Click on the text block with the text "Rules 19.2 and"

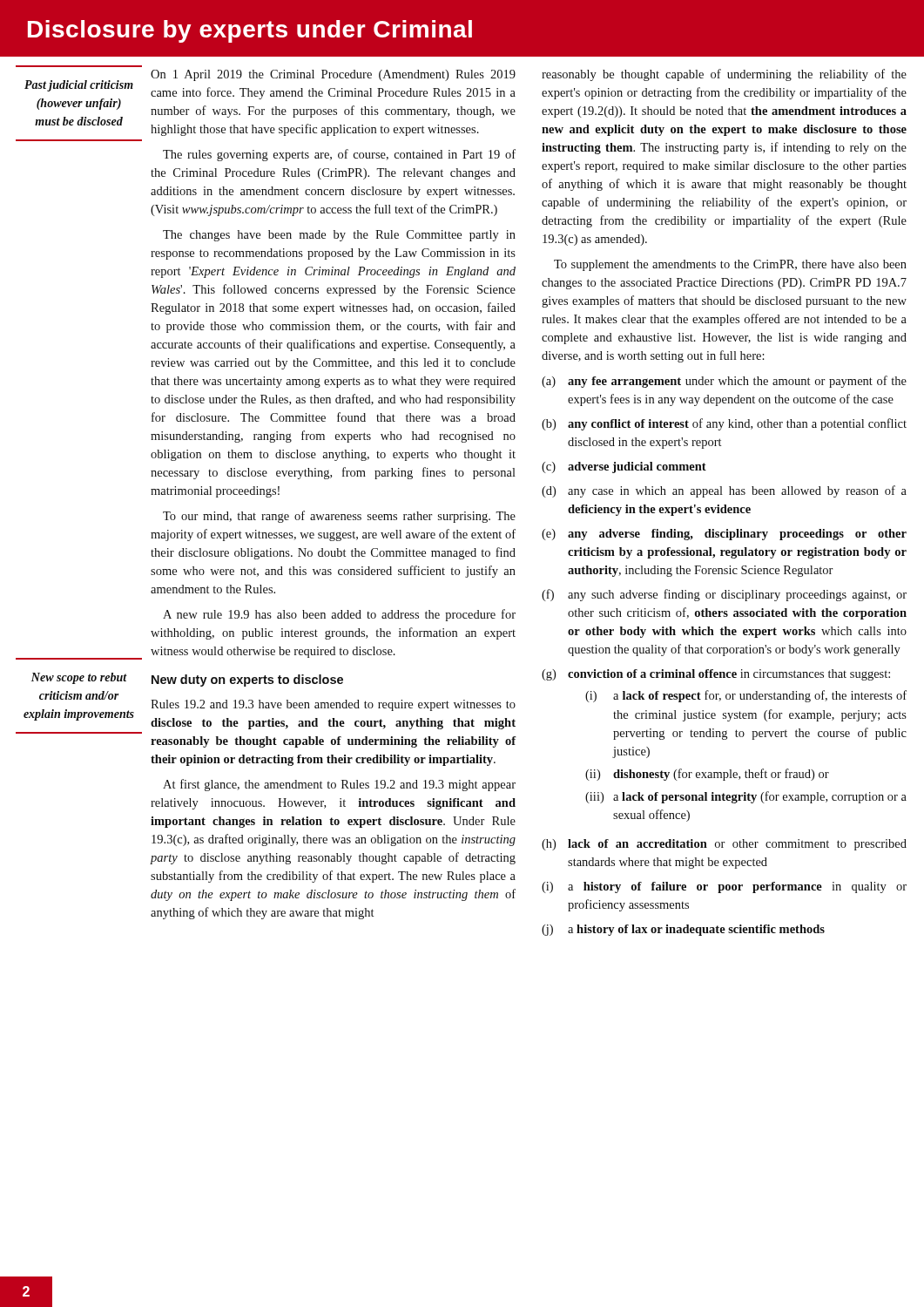pyautogui.click(x=333, y=808)
